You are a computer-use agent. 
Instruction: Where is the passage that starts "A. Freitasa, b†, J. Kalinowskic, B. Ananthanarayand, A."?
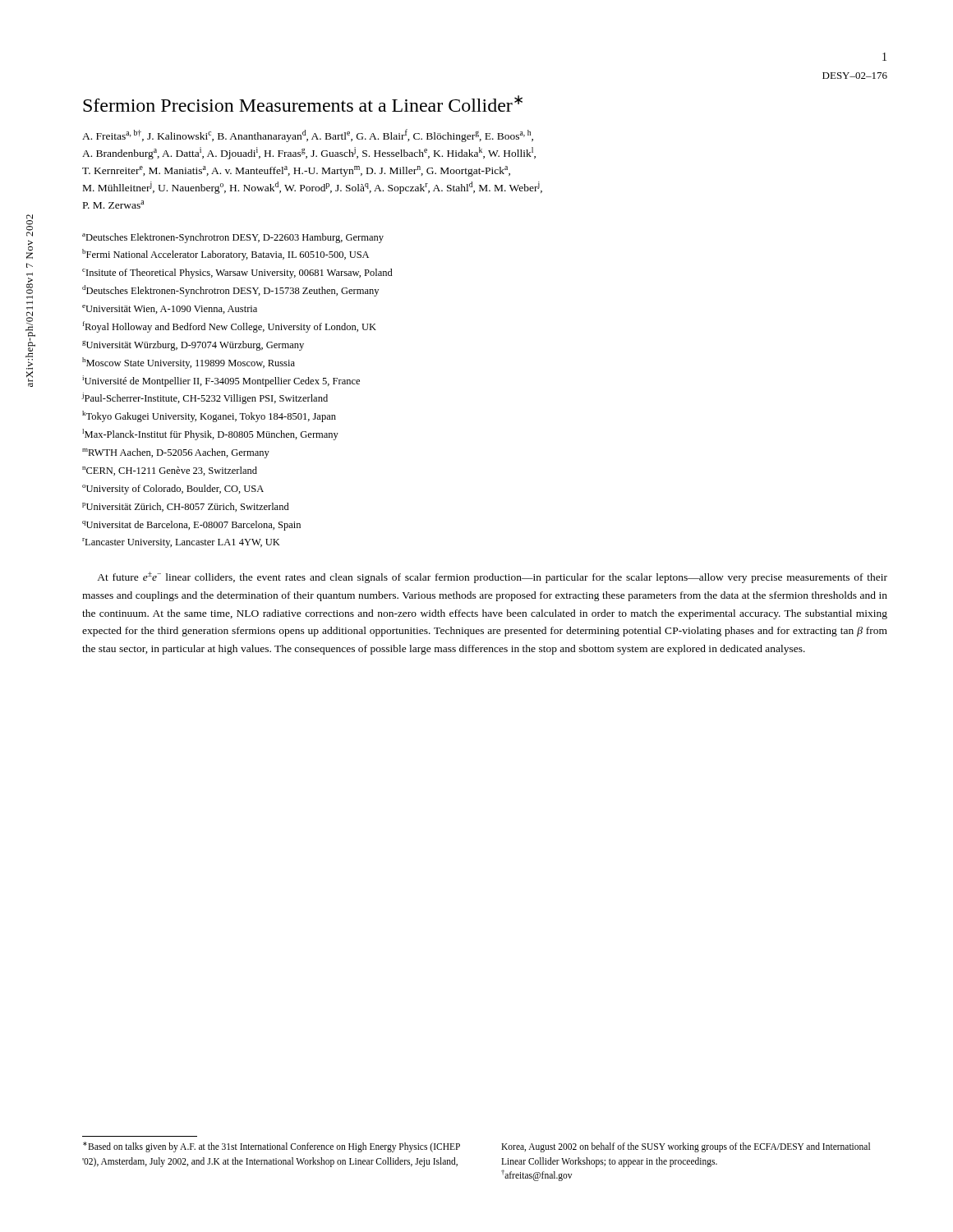coord(312,169)
